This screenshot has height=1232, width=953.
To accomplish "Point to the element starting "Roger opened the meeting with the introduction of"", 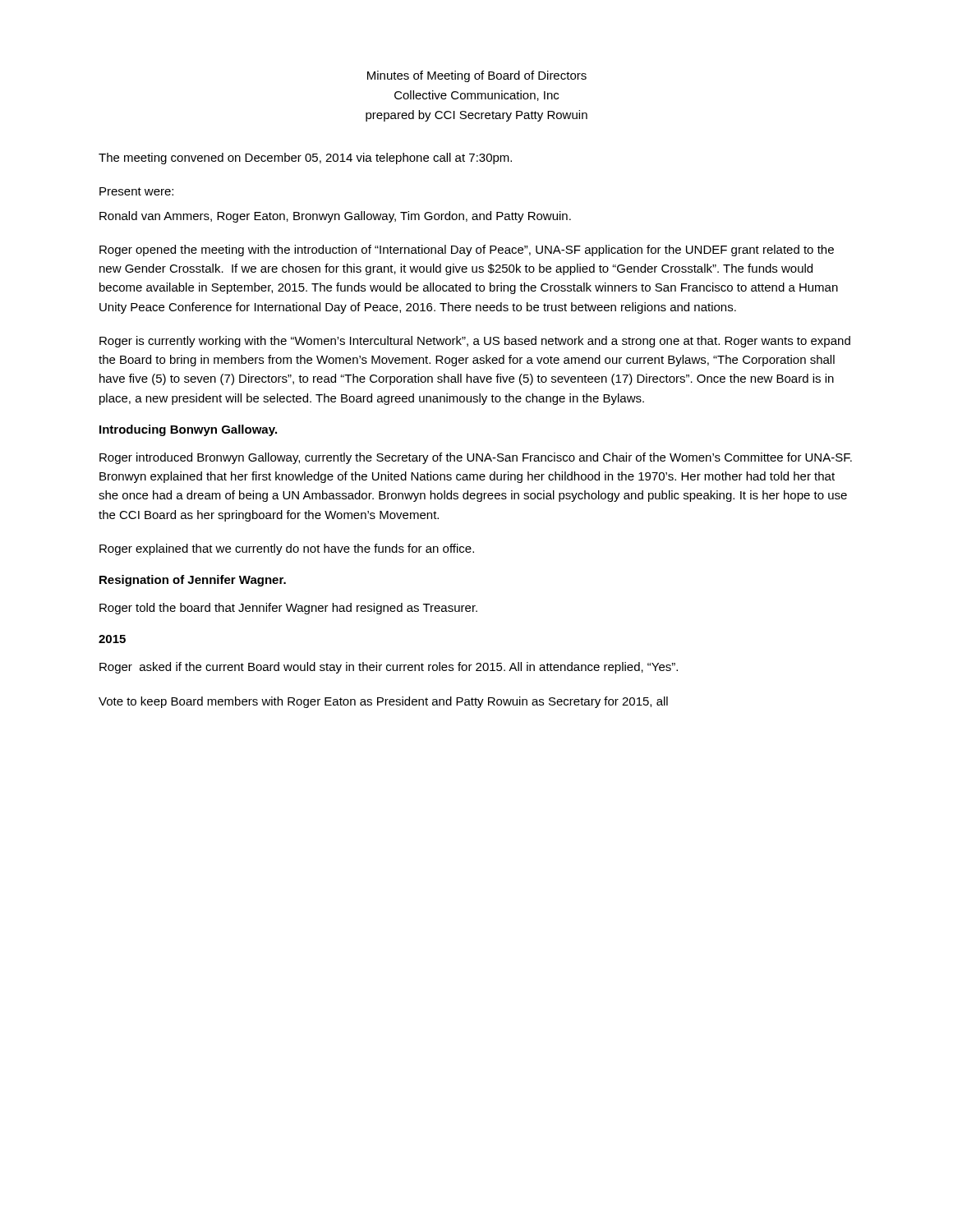I will tap(468, 278).
